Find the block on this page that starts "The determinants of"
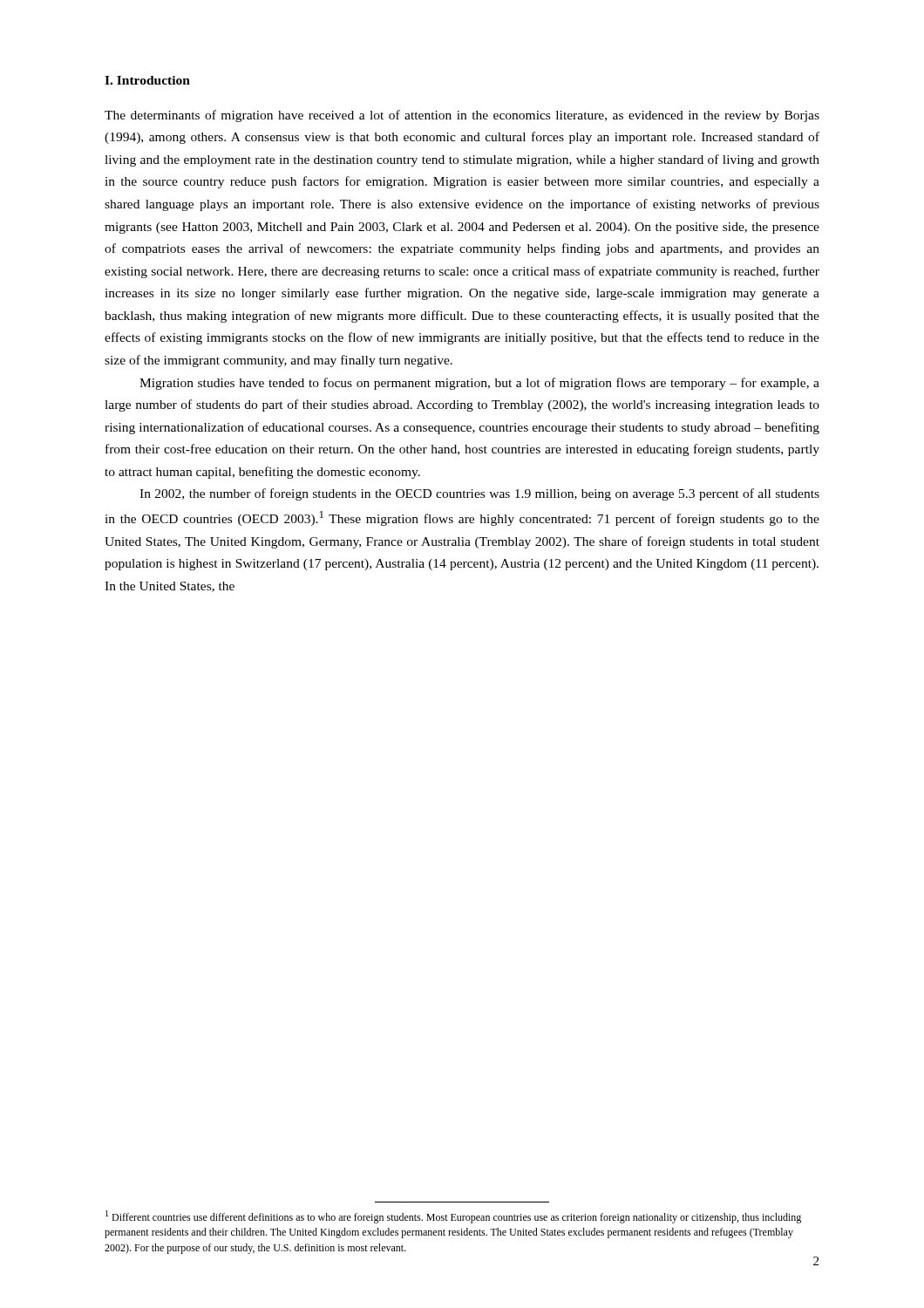 tap(462, 350)
